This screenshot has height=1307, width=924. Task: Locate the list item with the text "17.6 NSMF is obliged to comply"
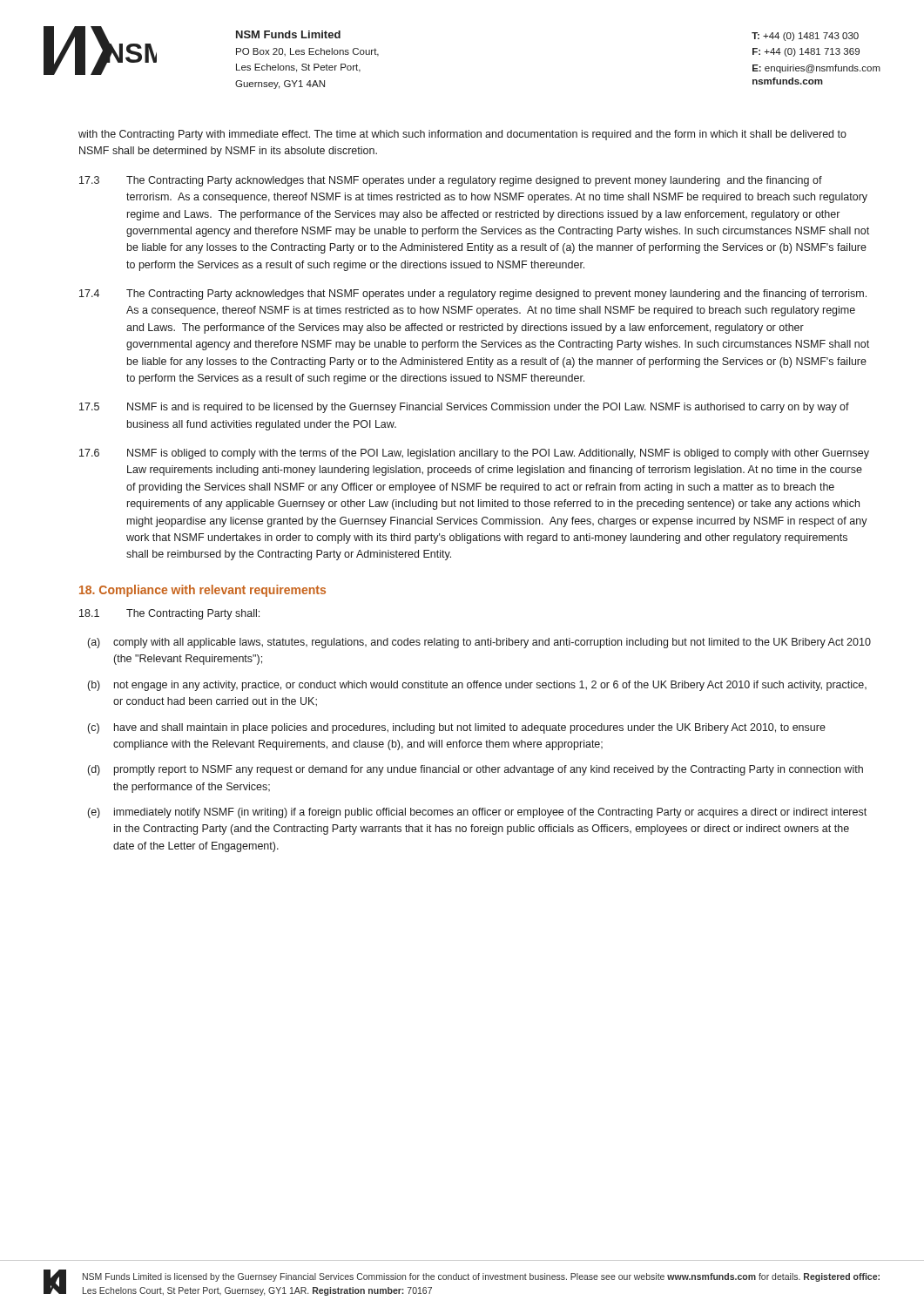[475, 504]
